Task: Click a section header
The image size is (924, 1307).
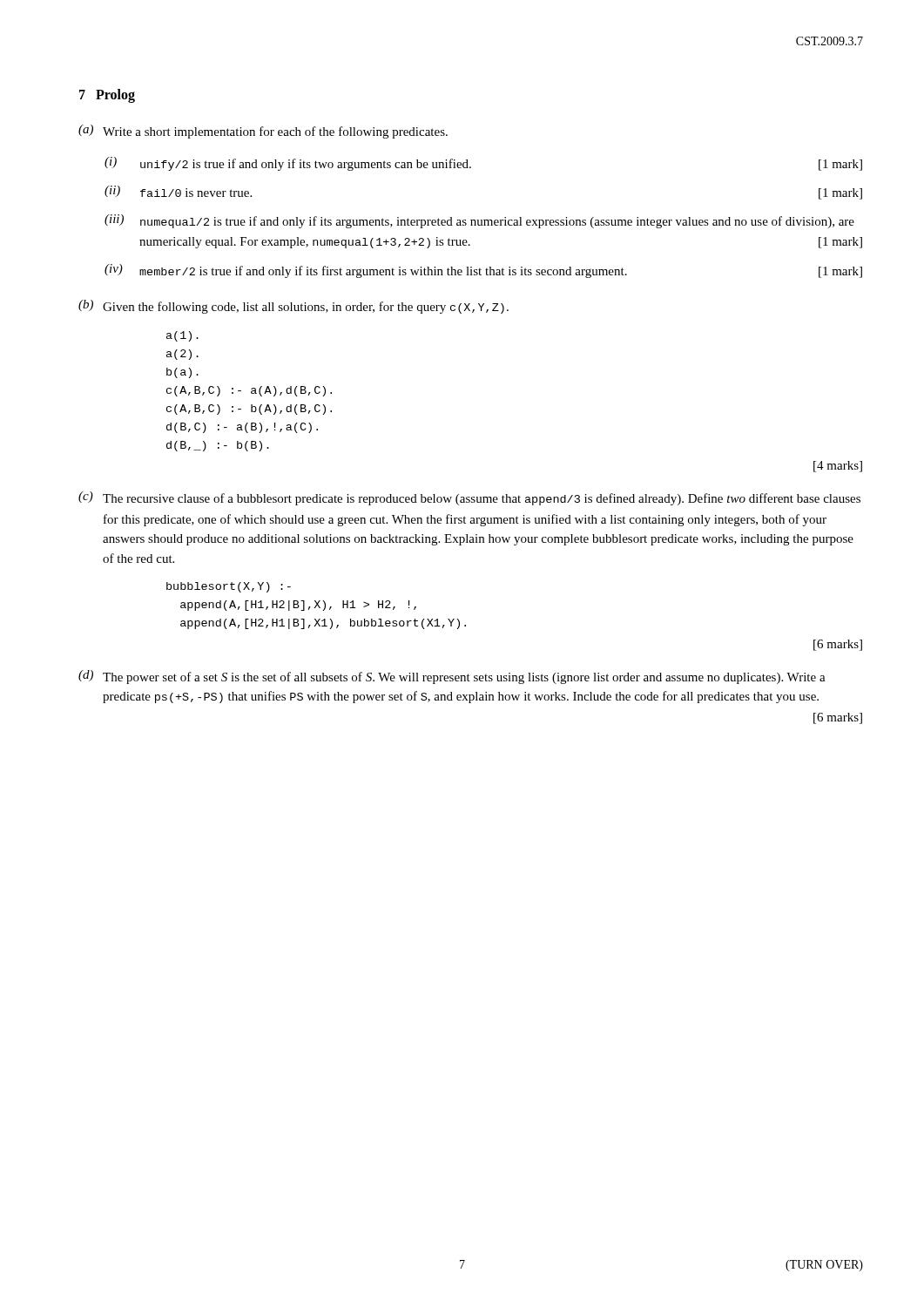Action: point(107,95)
